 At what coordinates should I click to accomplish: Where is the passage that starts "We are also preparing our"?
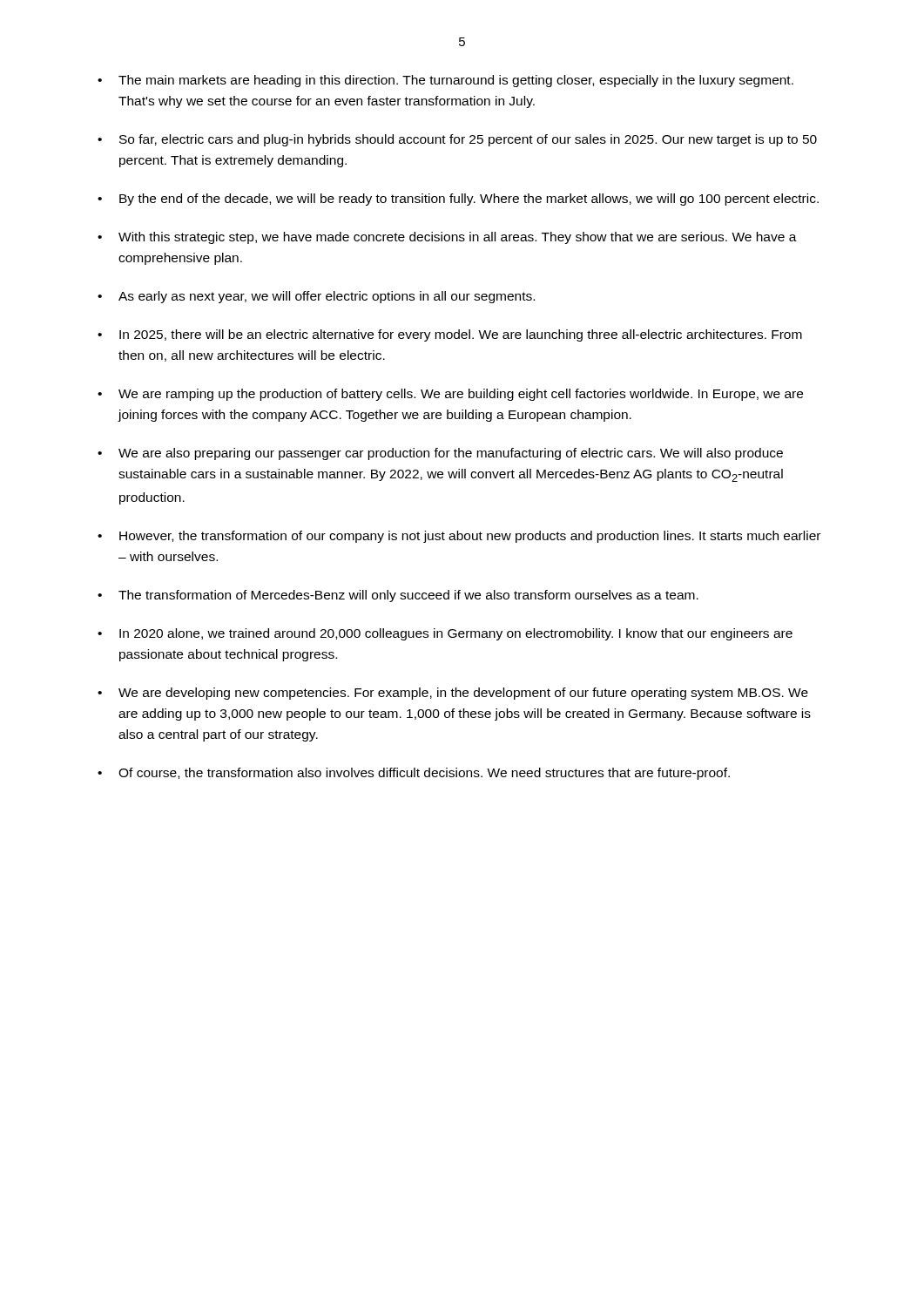click(x=451, y=475)
